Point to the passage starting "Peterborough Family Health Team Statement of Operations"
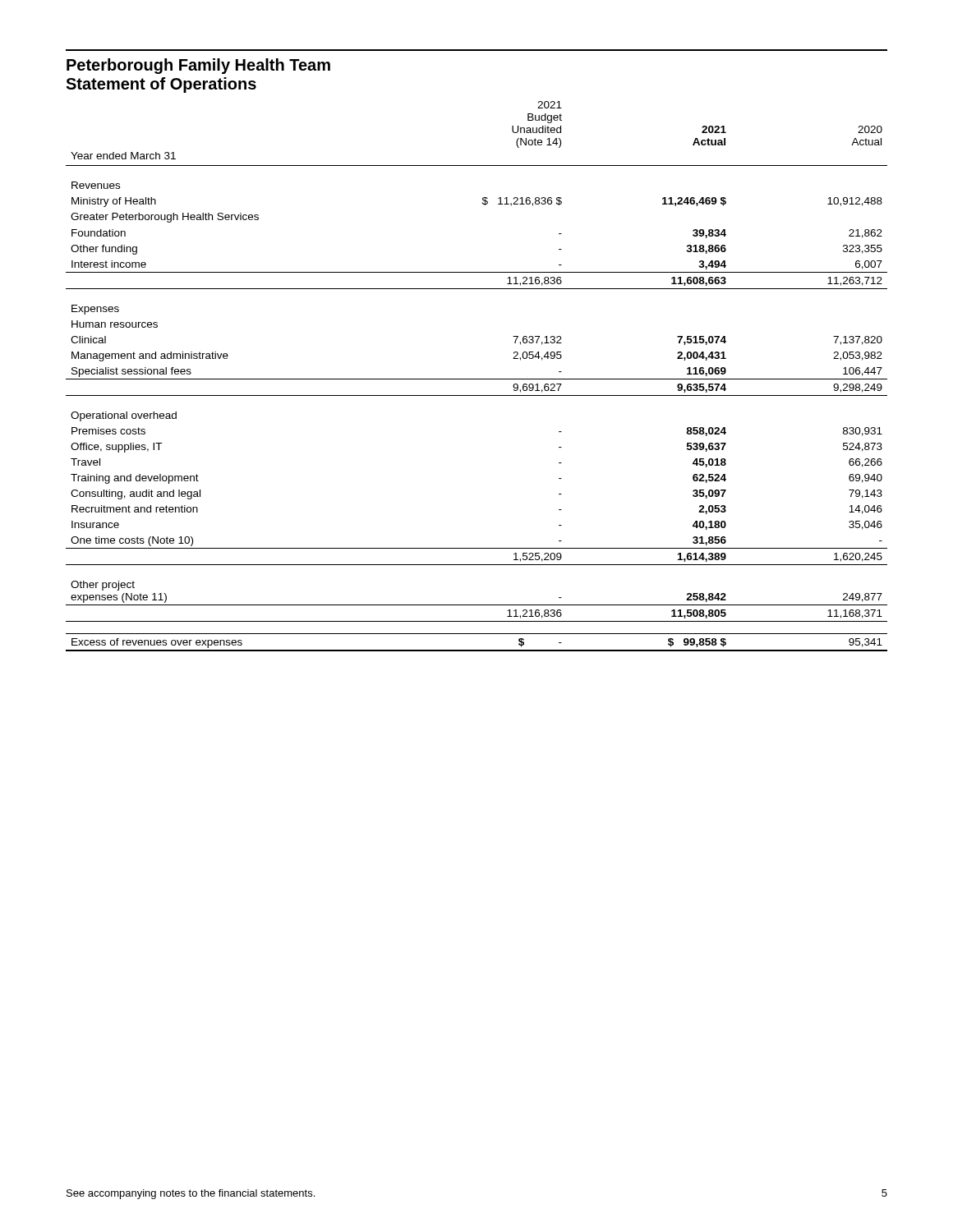The width and height of the screenshot is (953, 1232). click(x=198, y=66)
